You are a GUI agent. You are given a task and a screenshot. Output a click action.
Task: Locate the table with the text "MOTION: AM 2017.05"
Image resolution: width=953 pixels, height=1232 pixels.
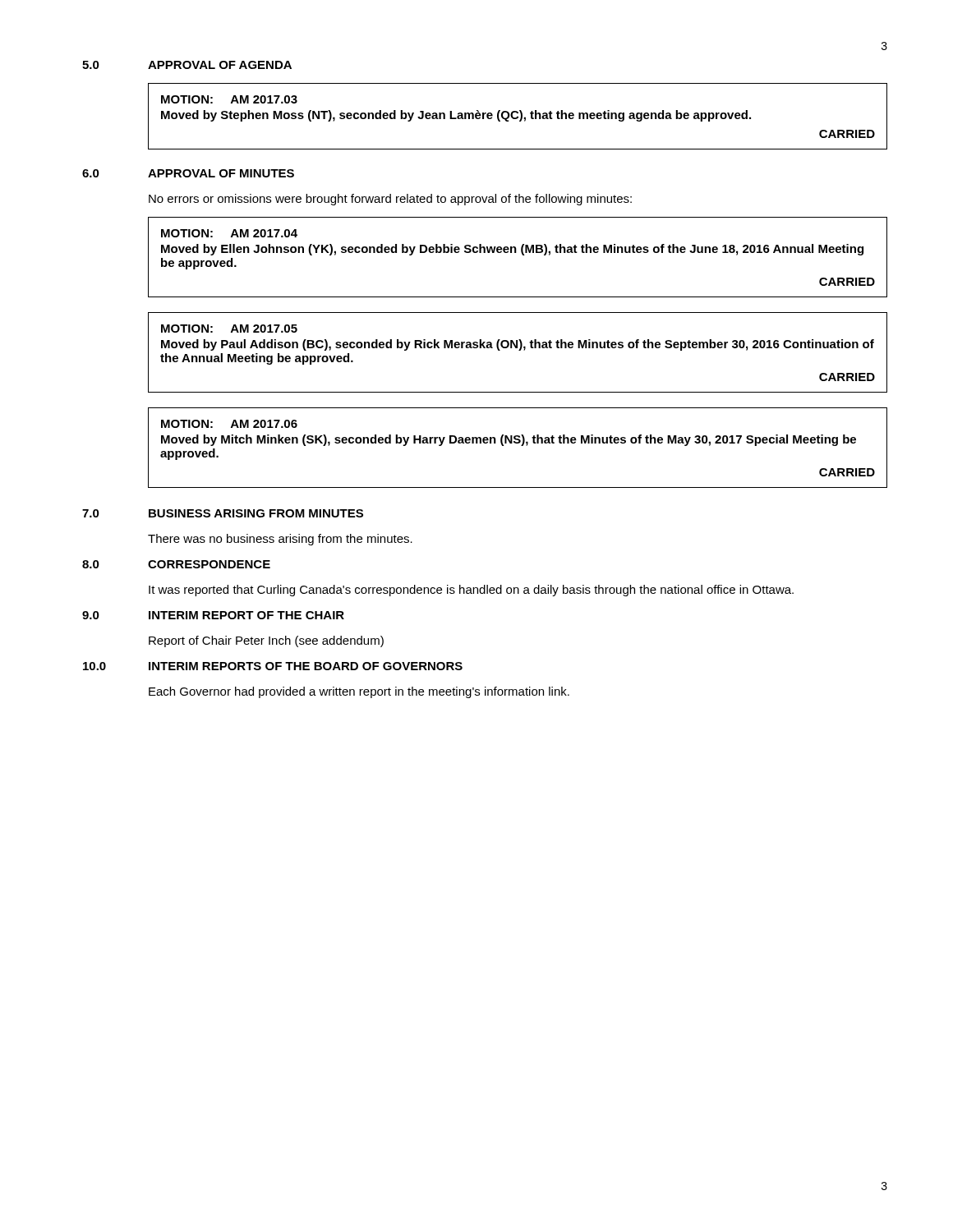518,352
